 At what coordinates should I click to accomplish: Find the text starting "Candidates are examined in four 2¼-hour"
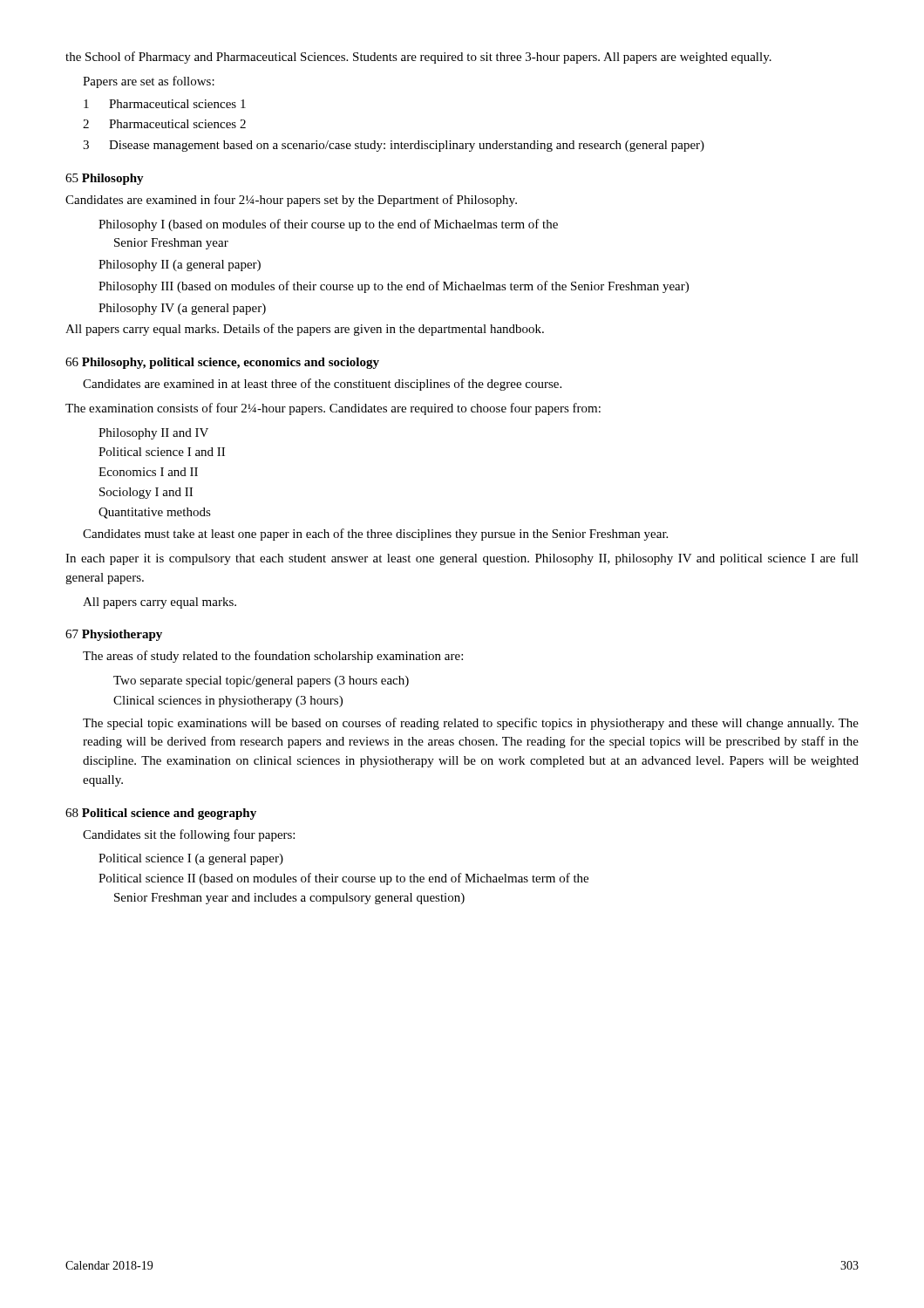tap(462, 200)
